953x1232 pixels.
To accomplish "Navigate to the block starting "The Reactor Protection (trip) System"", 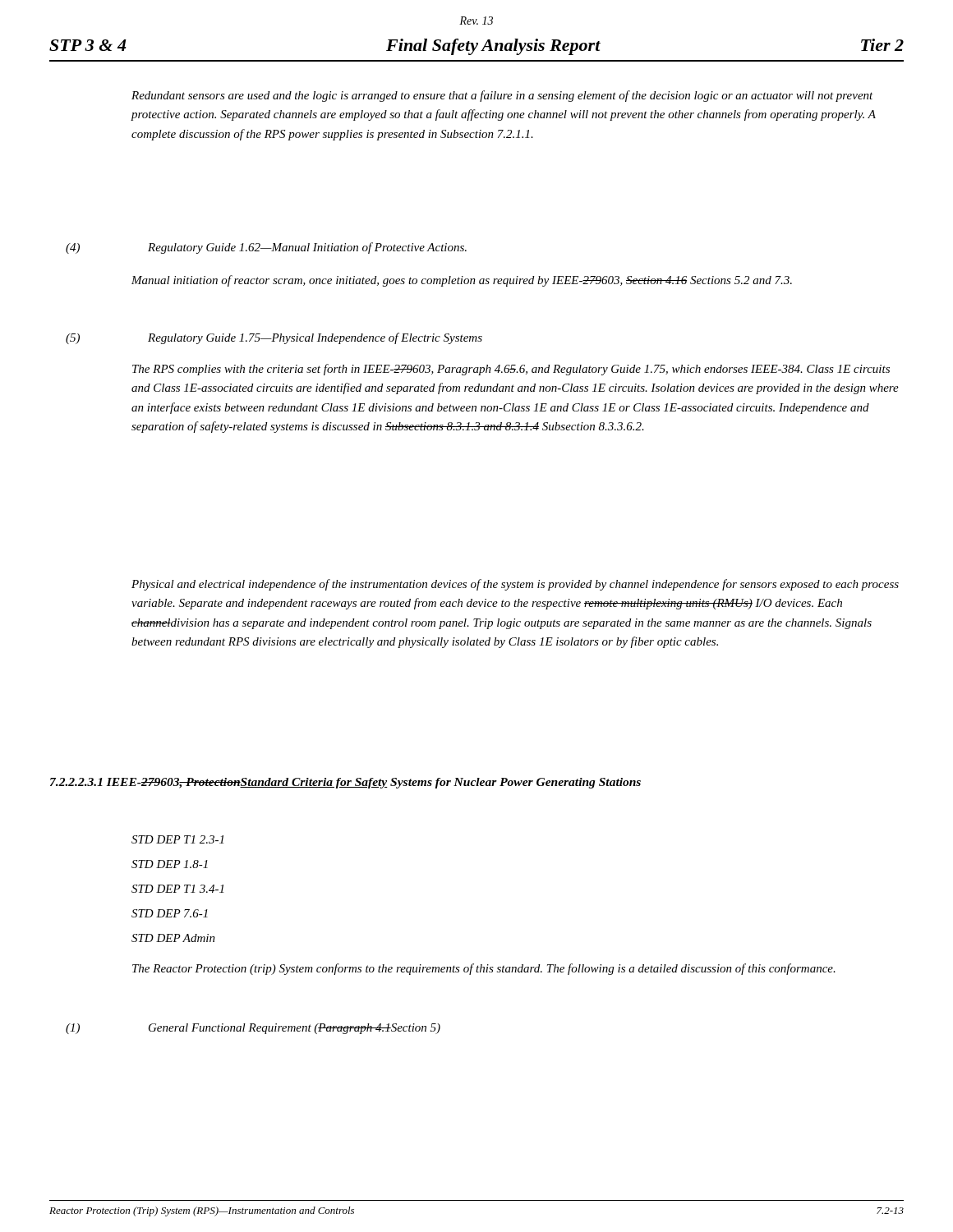I will pos(484,968).
